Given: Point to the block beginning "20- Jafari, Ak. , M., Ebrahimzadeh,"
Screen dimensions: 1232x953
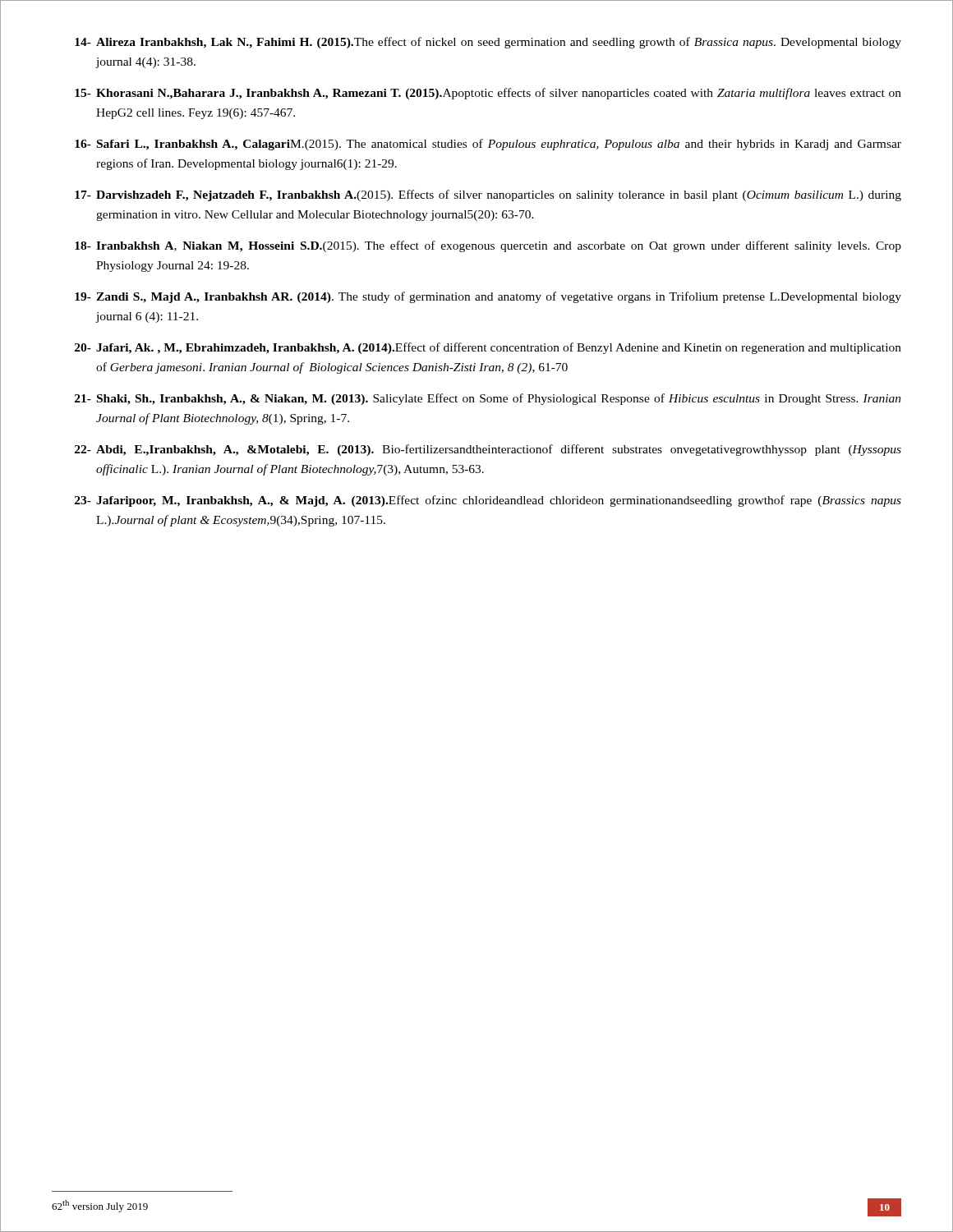Looking at the screenshot, I should 476,357.
